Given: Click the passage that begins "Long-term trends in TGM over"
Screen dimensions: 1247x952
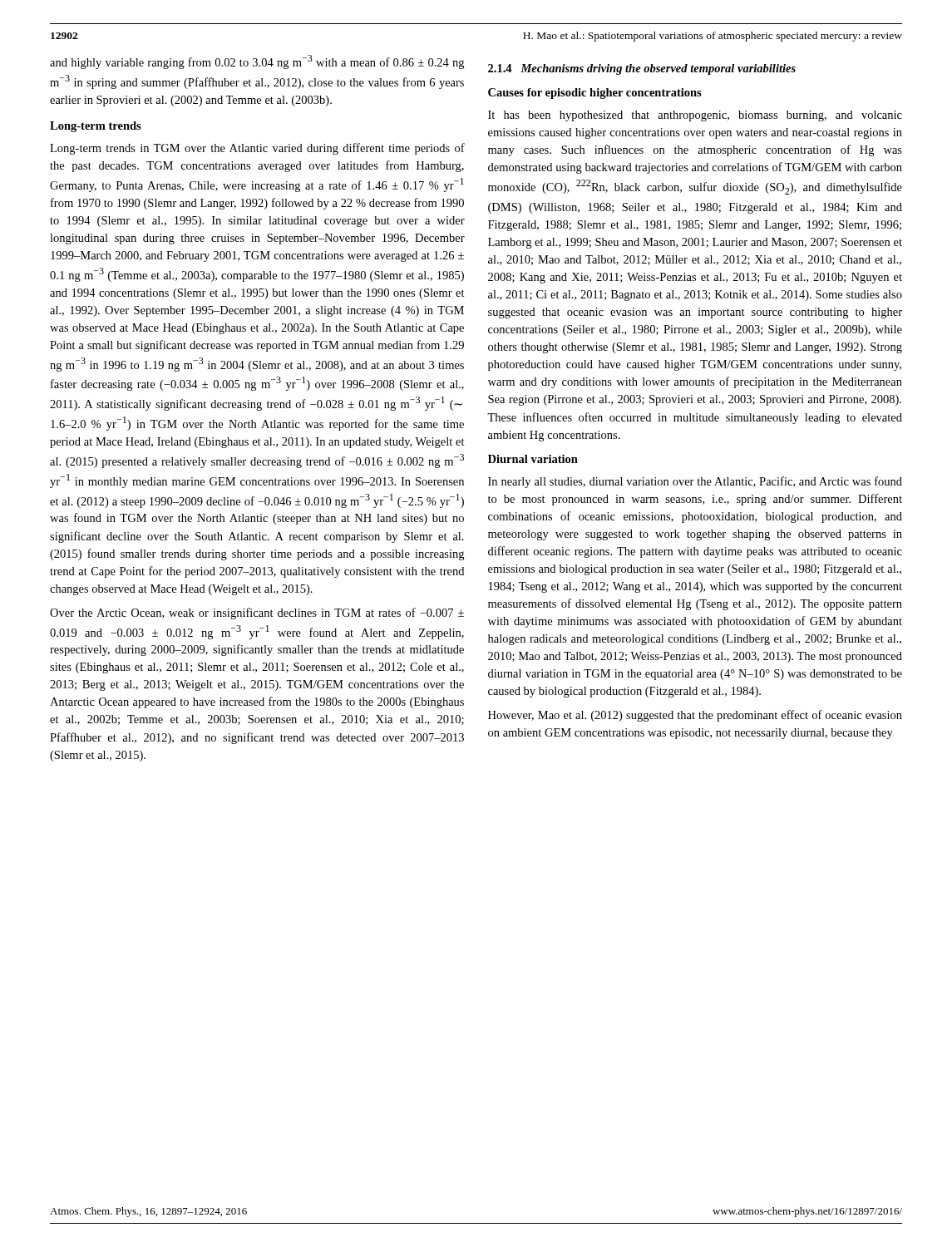Looking at the screenshot, I should [257, 452].
